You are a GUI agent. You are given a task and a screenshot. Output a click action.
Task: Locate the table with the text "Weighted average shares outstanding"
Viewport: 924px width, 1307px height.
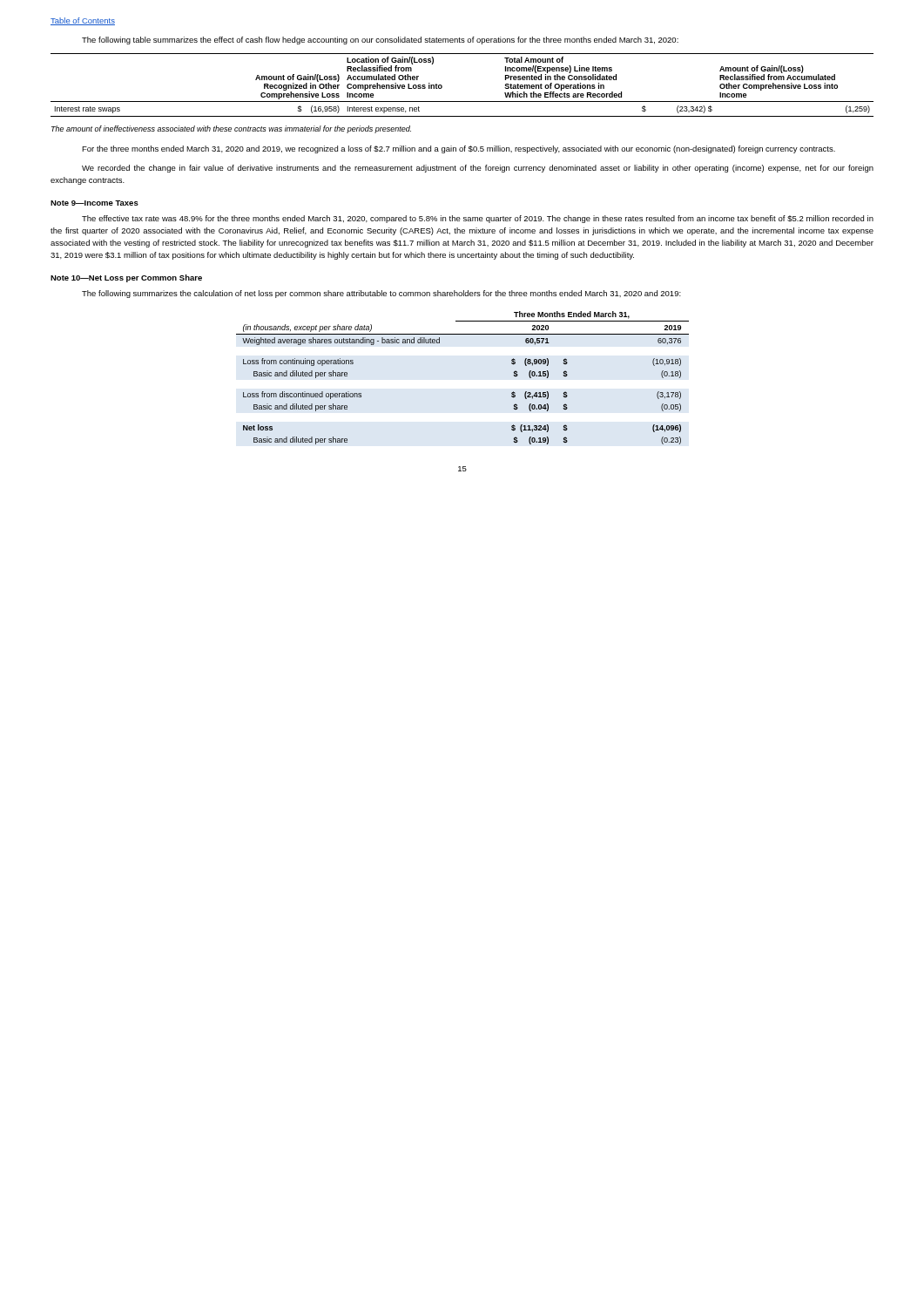point(462,377)
